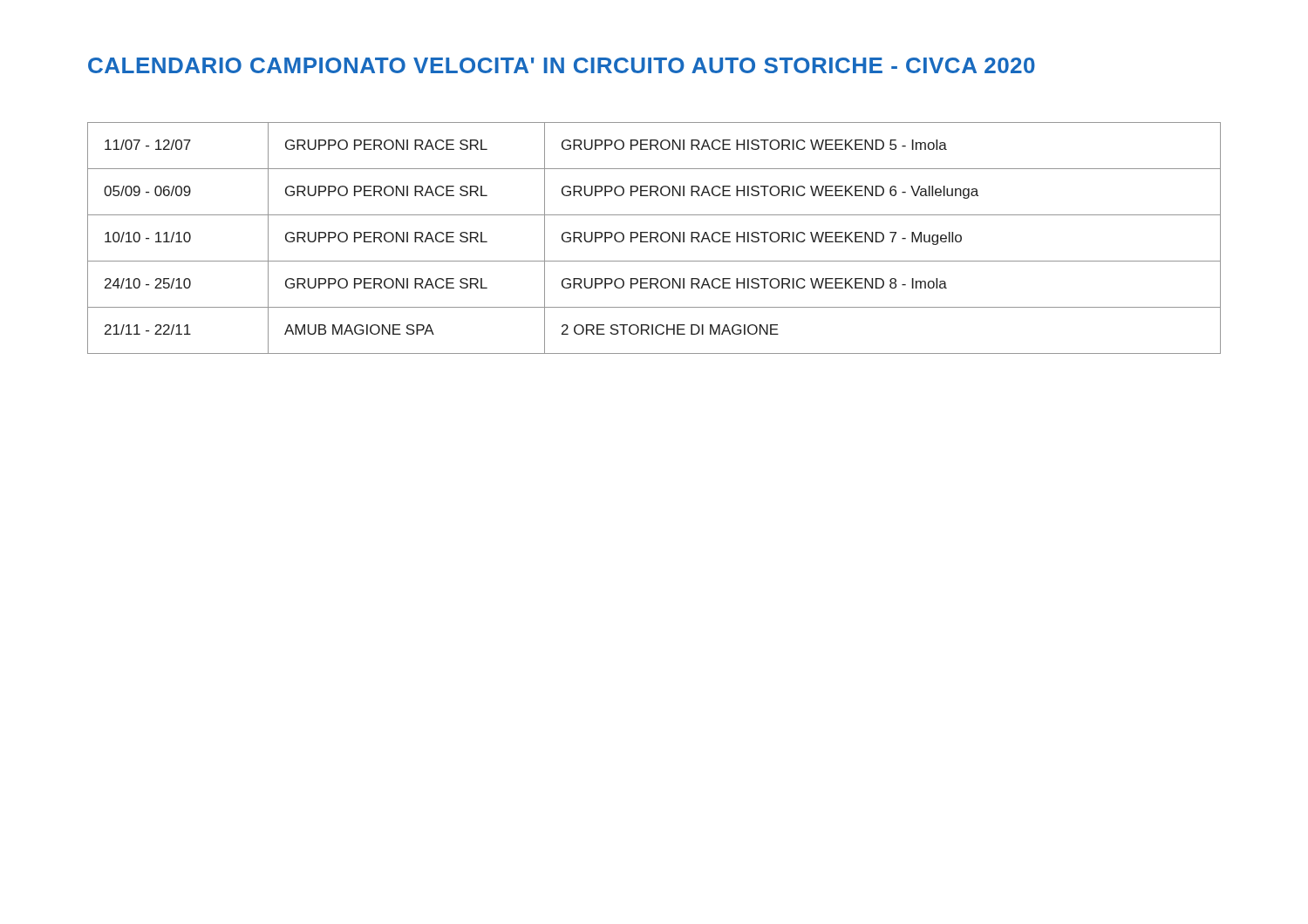Point to the title beginning "CALENDARIO CAMPIONATO VELOCITA' IN CIRCUITO AUTO STORICHE"
This screenshot has width=1308, height=924.
pyautogui.click(x=562, y=65)
